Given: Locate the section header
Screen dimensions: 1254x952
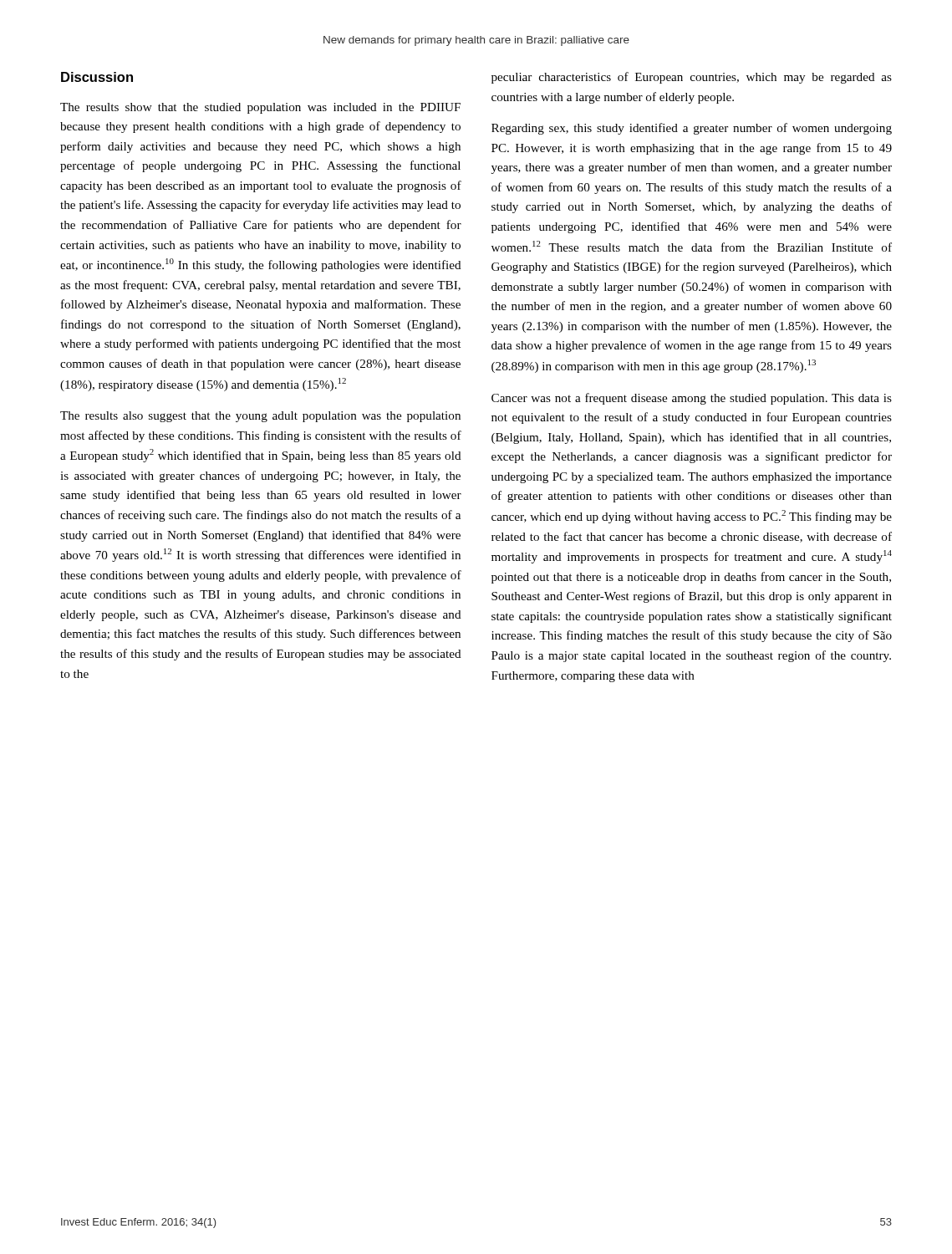Looking at the screenshot, I should pos(97,77).
